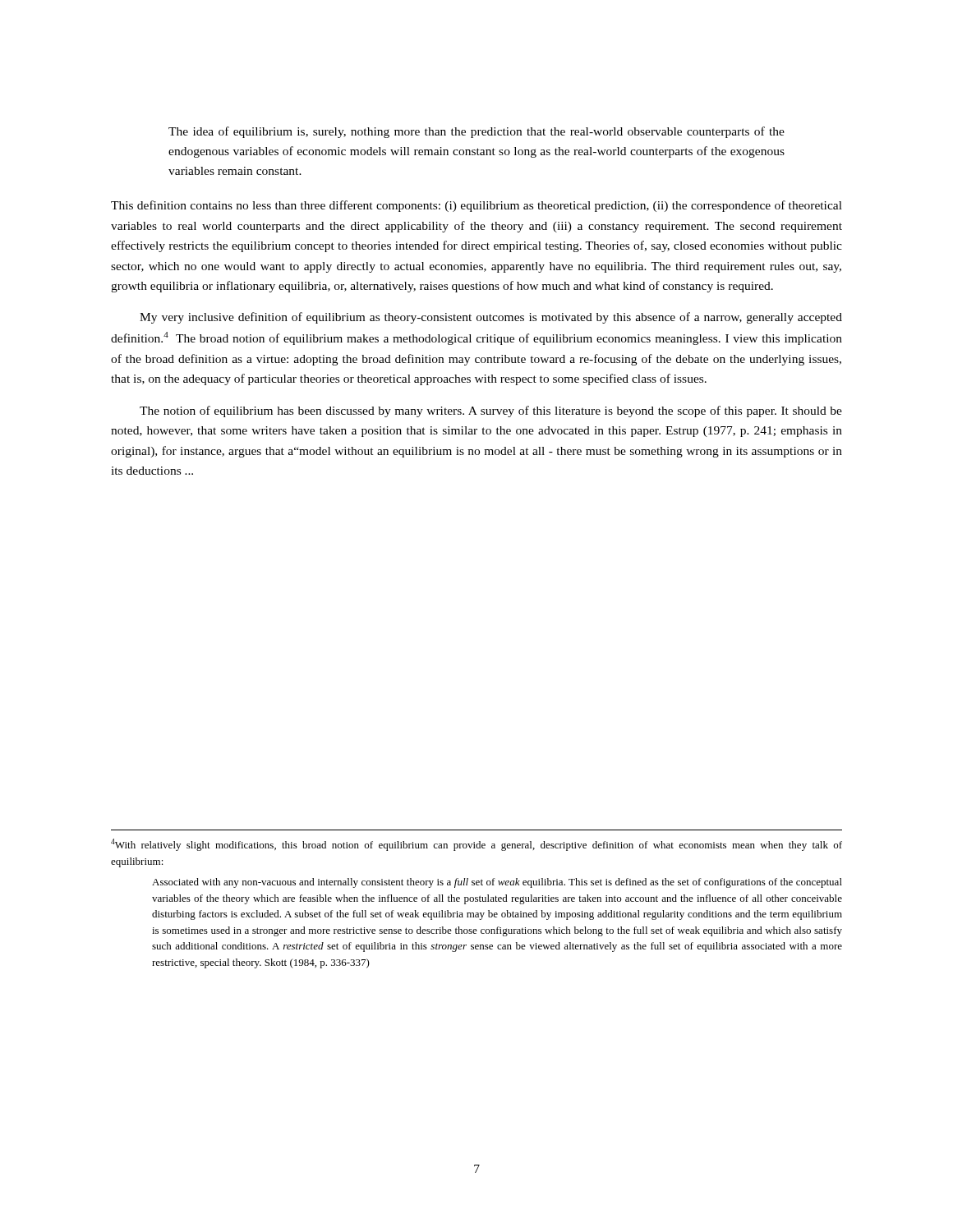
Task: Navigate to the element starting "The notion of equilibrium has been"
Action: coord(476,441)
